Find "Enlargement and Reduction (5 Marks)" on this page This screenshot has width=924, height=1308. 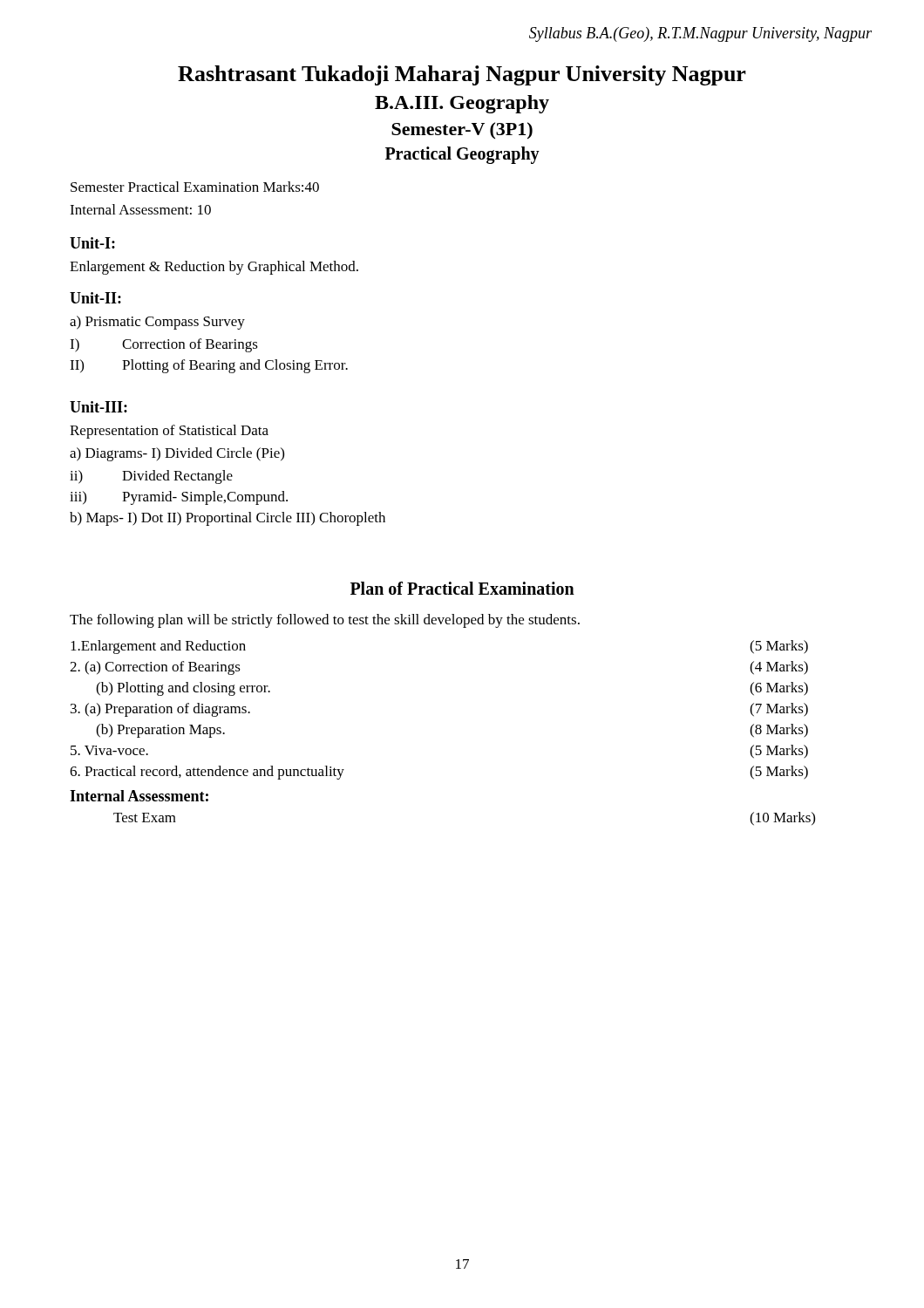point(154,647)
